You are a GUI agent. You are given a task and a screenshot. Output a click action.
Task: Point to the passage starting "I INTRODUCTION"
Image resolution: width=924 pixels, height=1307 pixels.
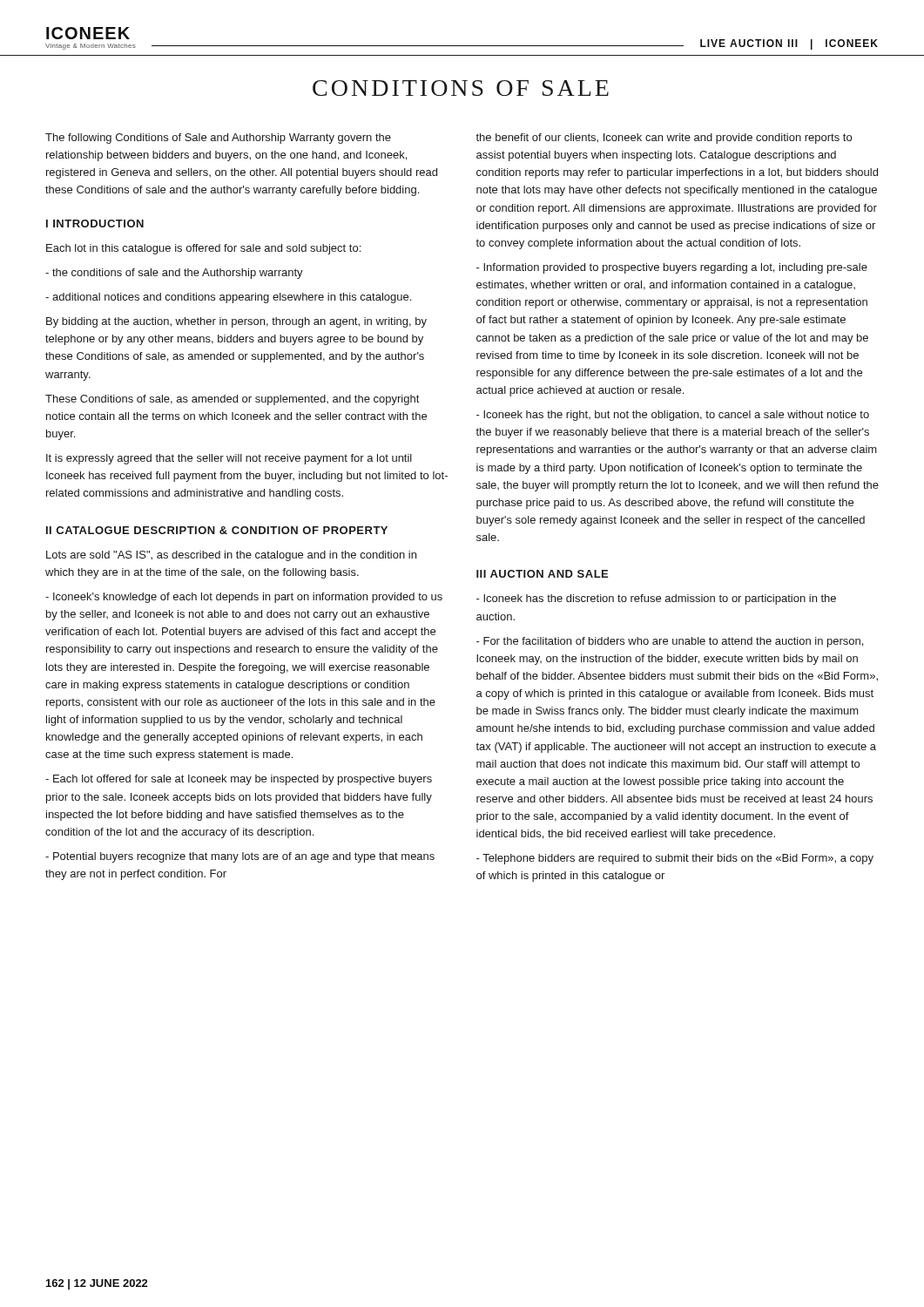click(x=95, y=223)
